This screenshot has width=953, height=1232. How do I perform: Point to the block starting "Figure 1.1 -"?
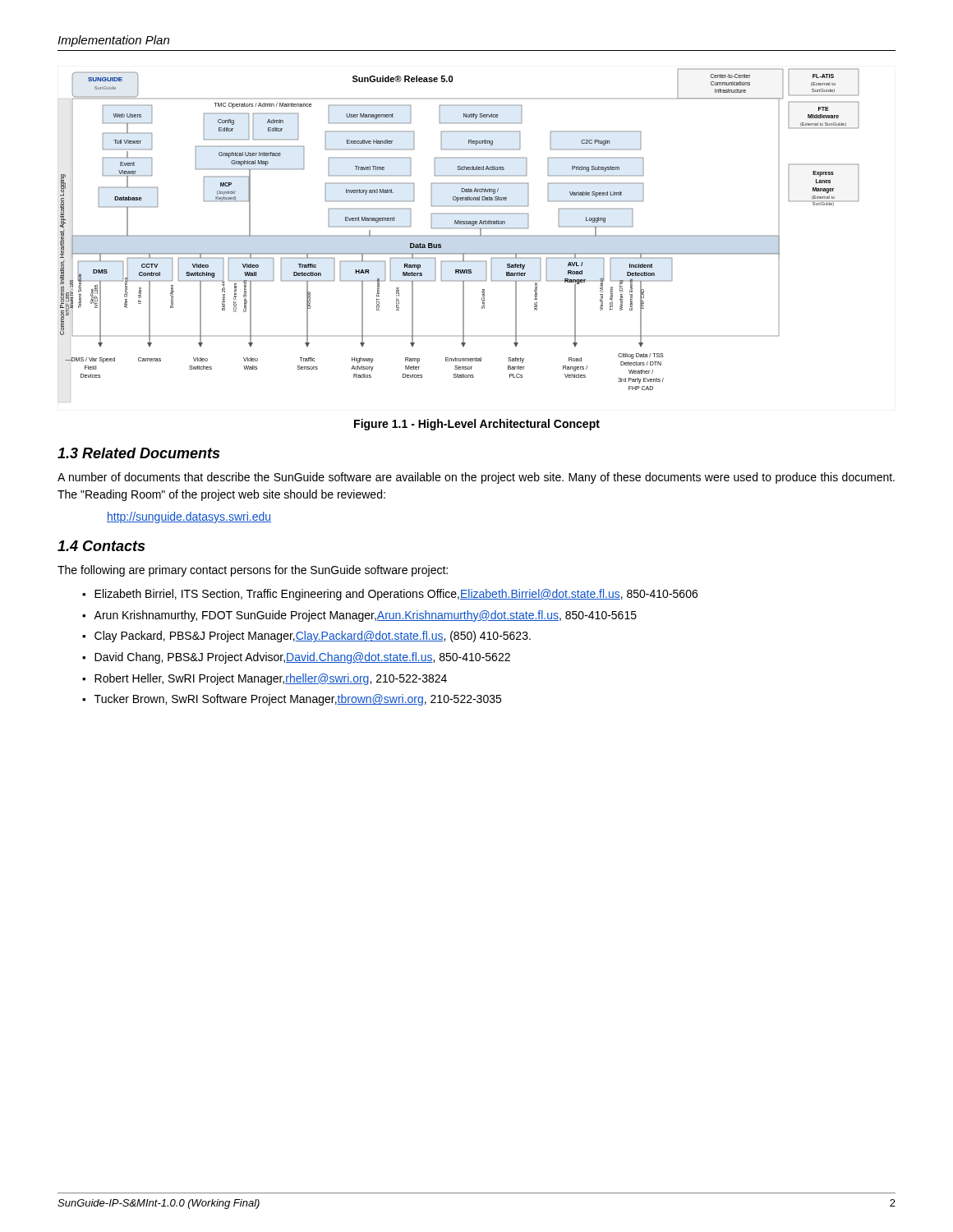click(x=476, y=424)
